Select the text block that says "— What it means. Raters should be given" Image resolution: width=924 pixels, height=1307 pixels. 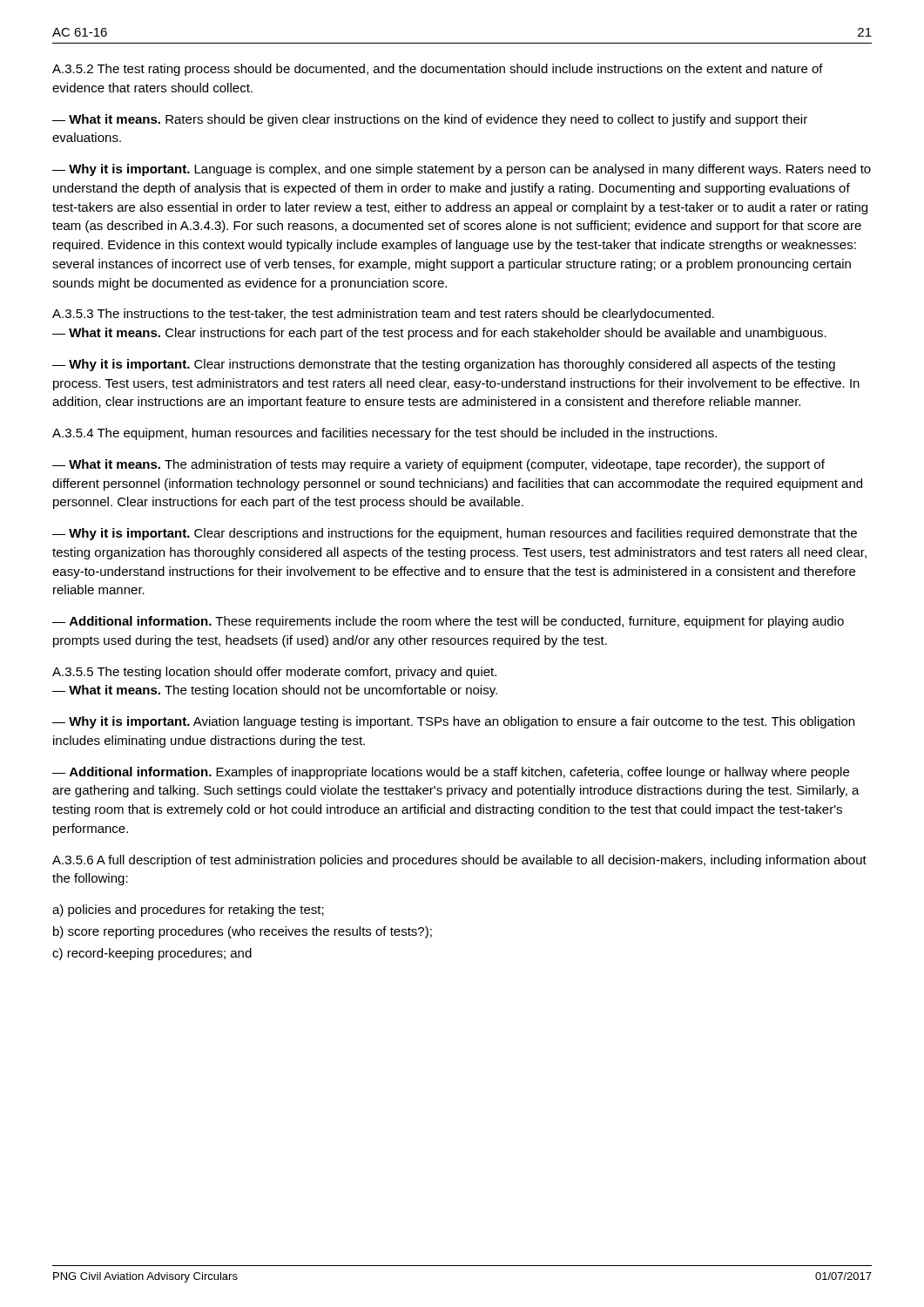[x=430, y=128]
